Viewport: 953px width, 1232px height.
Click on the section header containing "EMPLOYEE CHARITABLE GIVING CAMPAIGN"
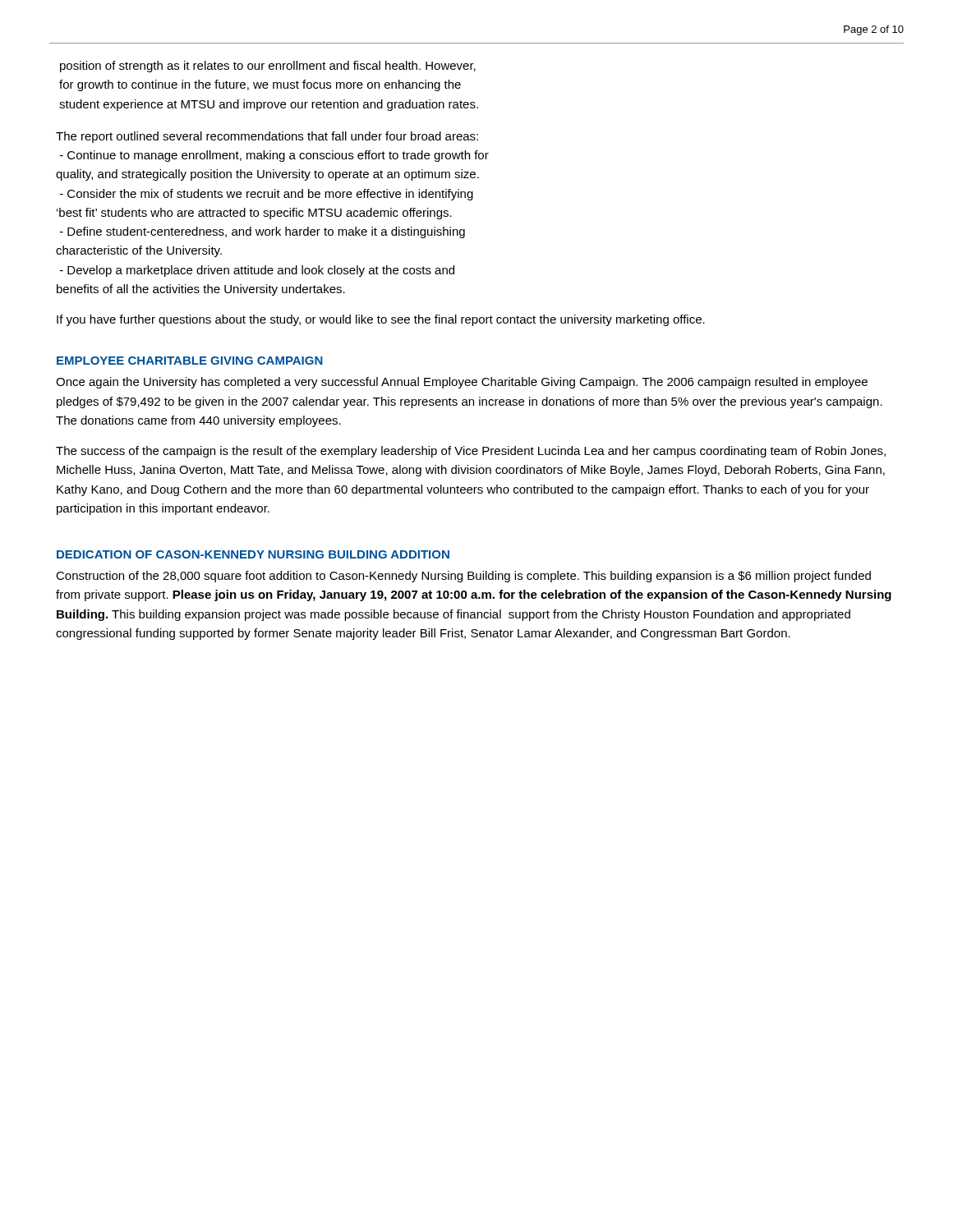tap(189, 360)
